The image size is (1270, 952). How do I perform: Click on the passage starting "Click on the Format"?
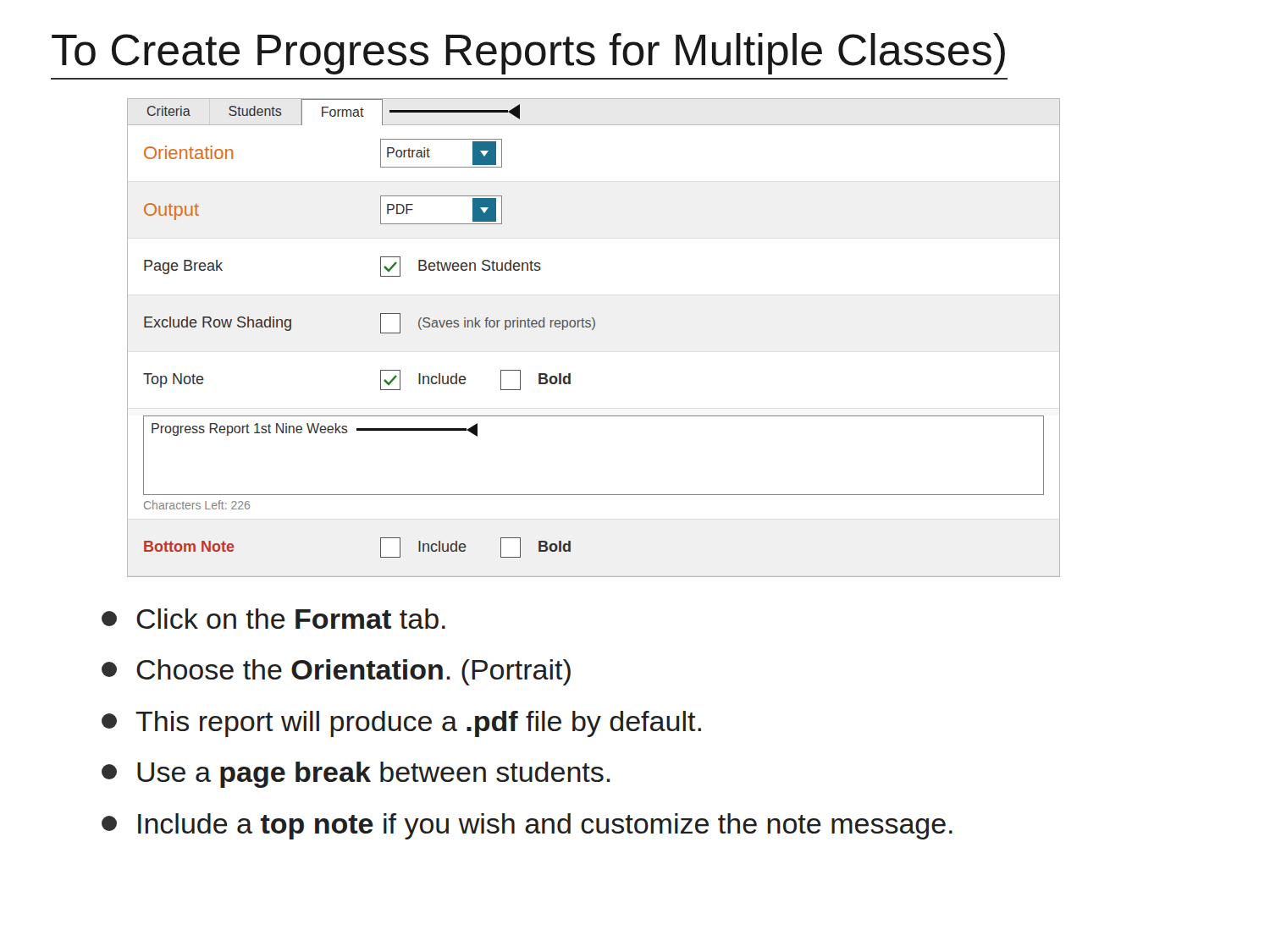point(273,619)
